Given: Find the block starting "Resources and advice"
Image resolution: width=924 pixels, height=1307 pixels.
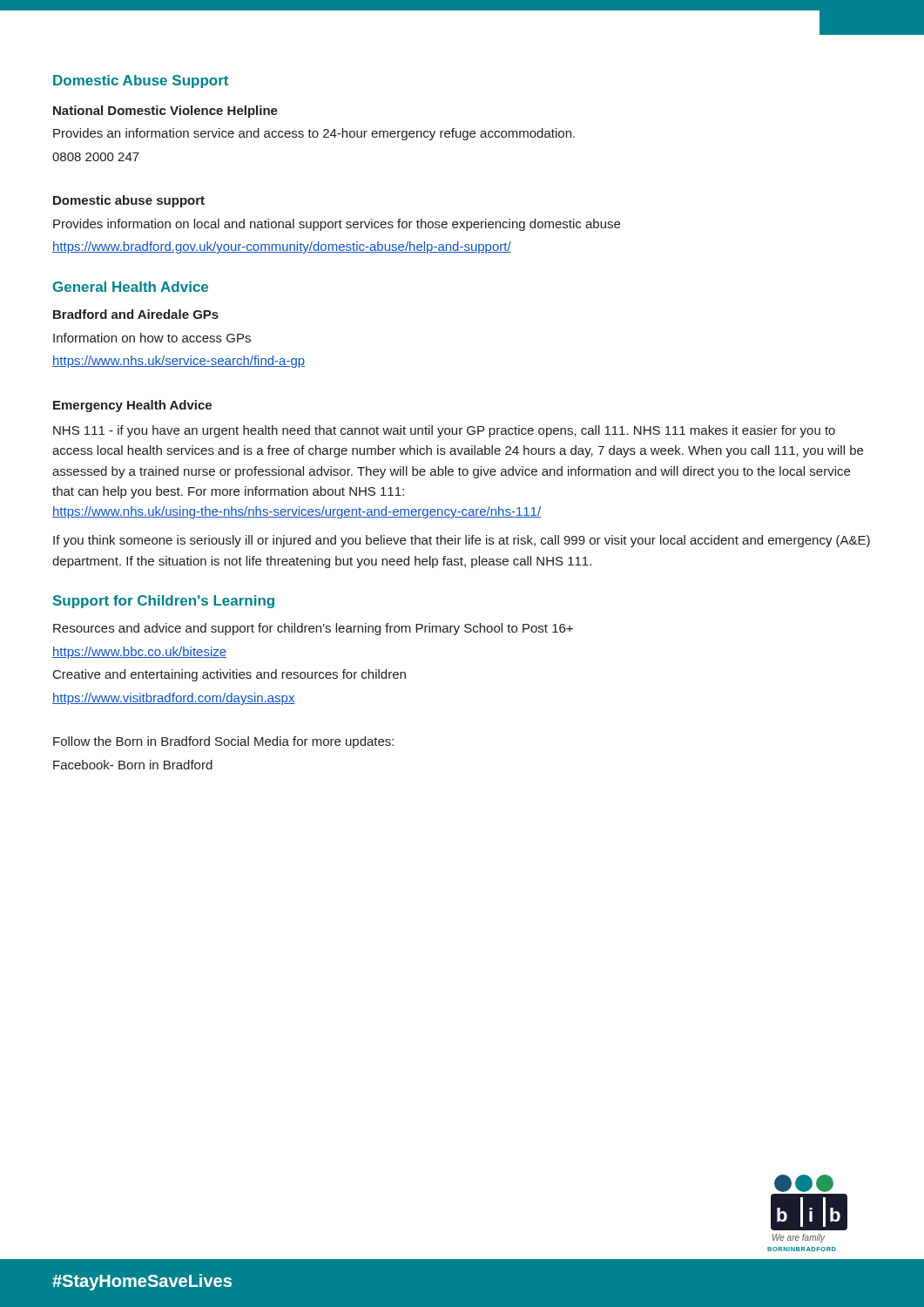Looking at the screenshot, I should click(x=313, y=628).
